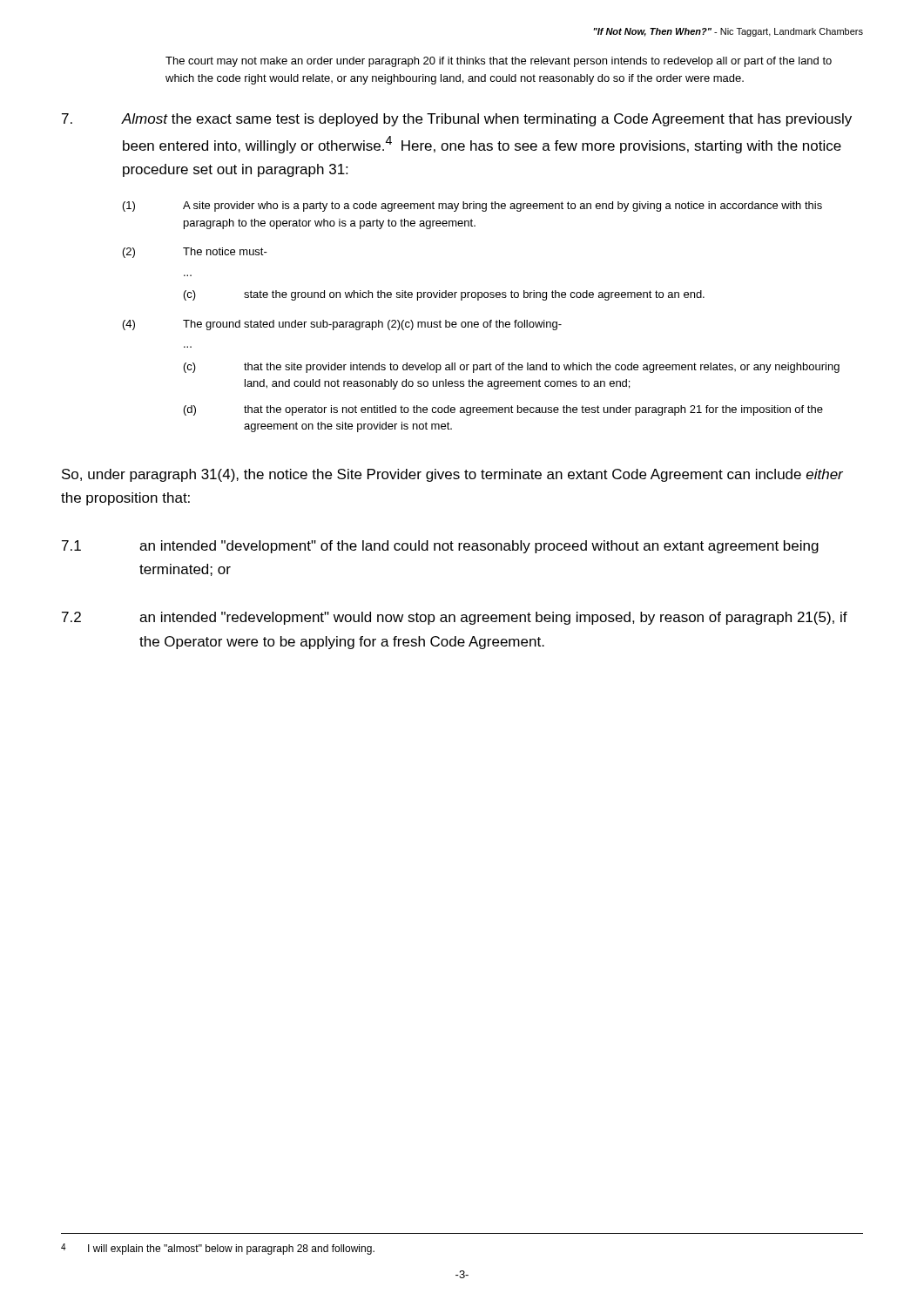Select the text block starting "state the ground on which the site"
Image resolution: width=924 pixels, height=1307 pixels.
[475, 294]
